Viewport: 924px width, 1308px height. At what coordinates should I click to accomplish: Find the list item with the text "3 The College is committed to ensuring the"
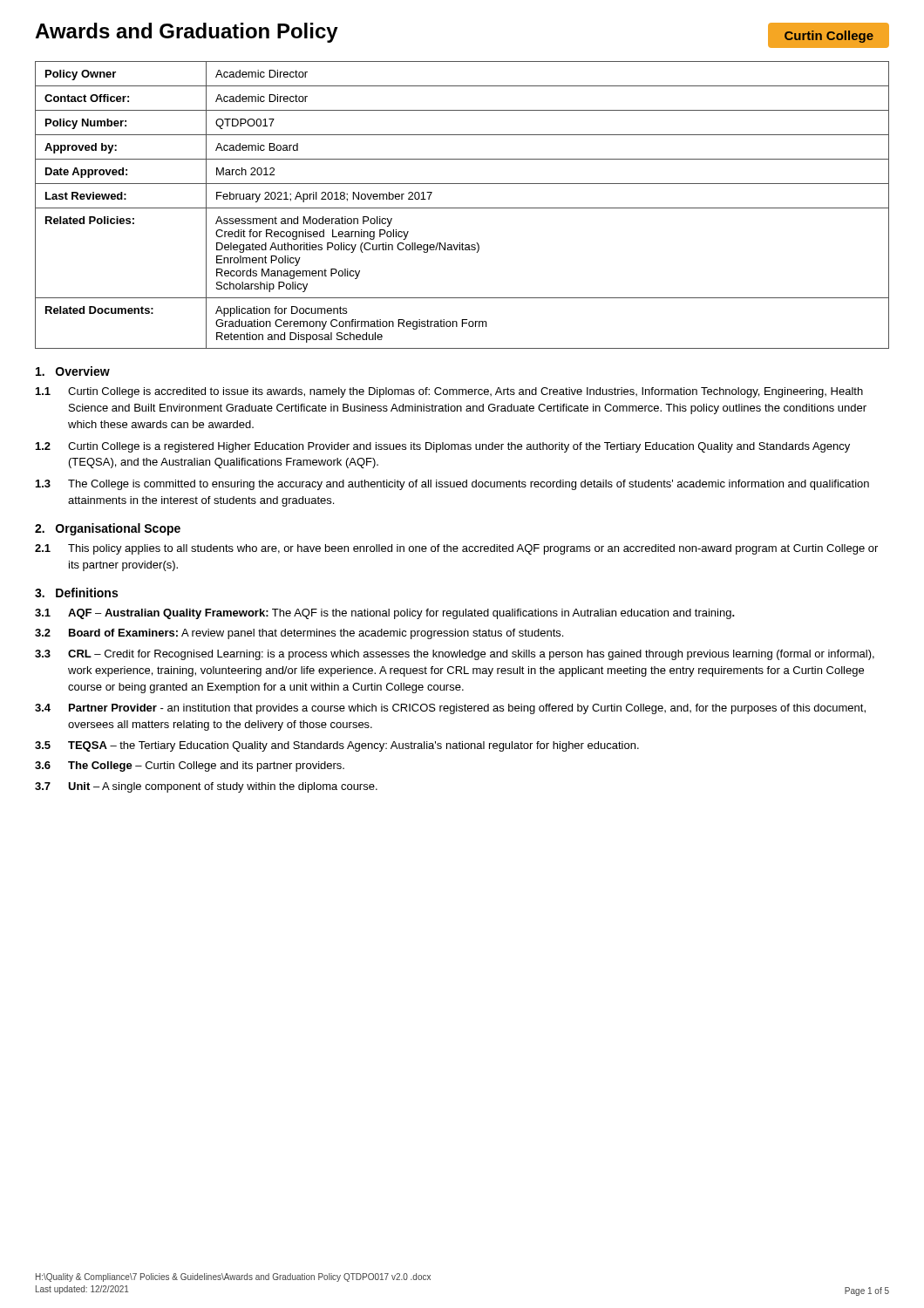coord(462,493)
